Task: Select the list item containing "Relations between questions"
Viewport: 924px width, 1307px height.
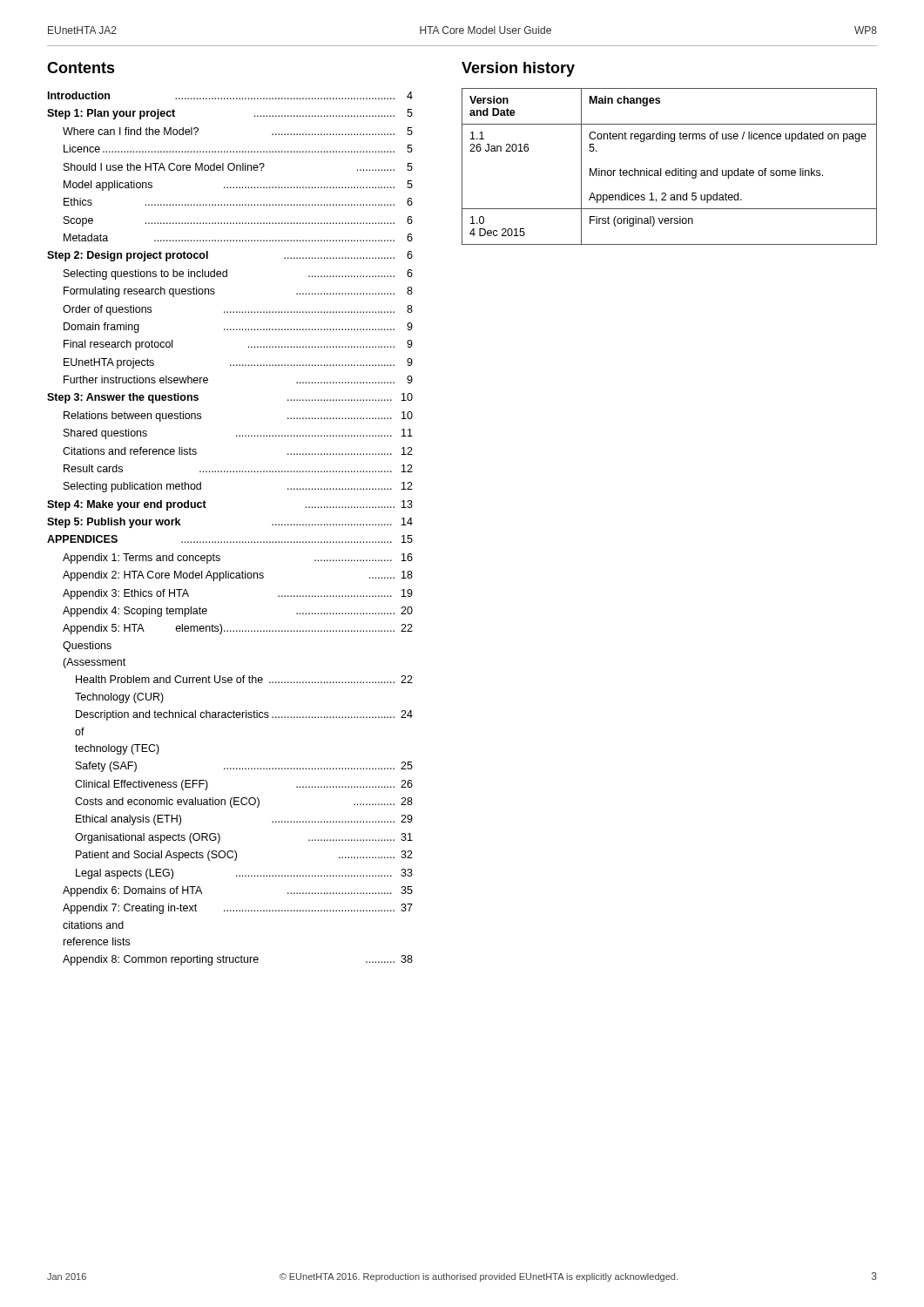Action: click(132, 417)
